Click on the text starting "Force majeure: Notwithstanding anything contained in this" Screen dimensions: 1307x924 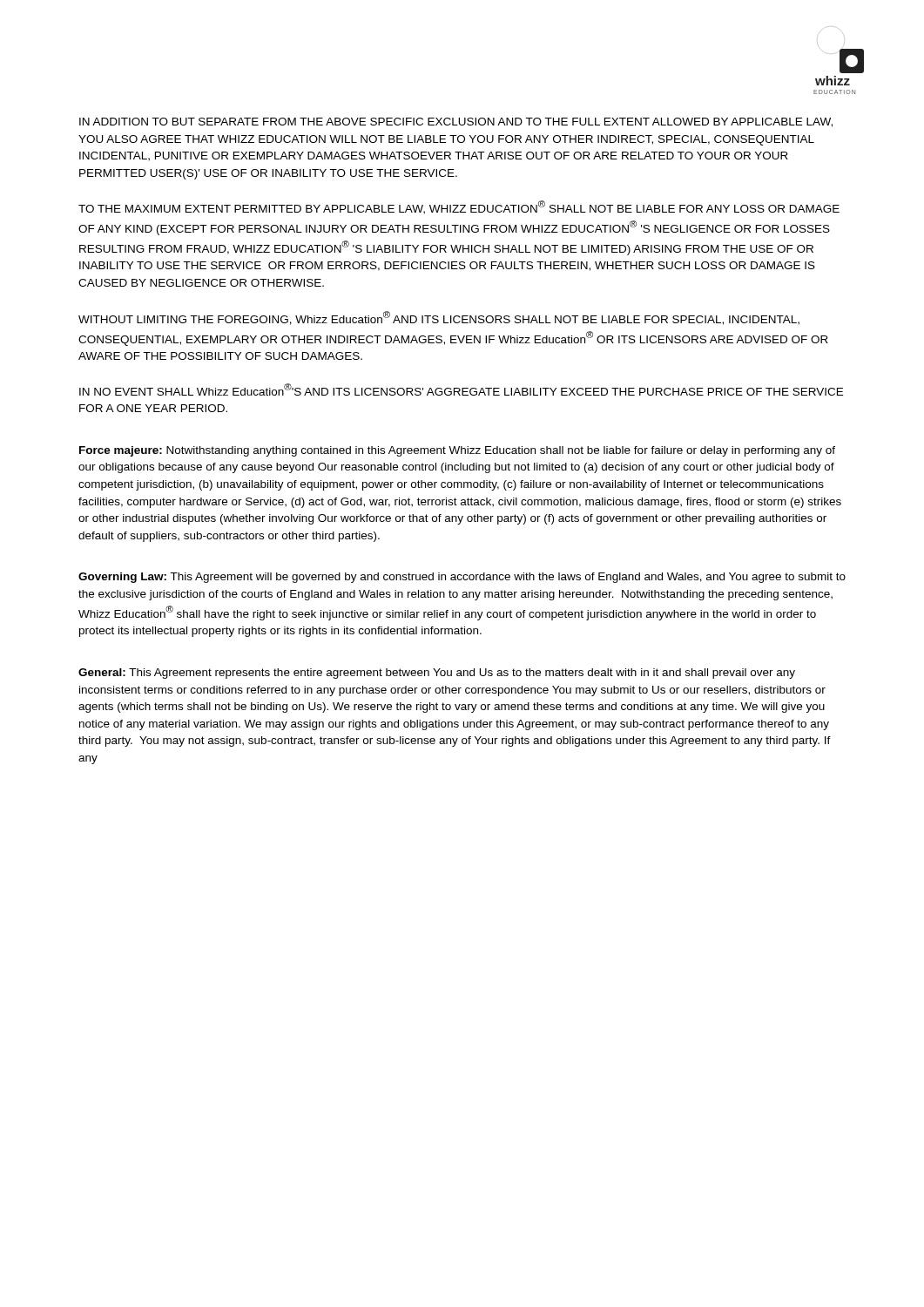tap(460, 493)
